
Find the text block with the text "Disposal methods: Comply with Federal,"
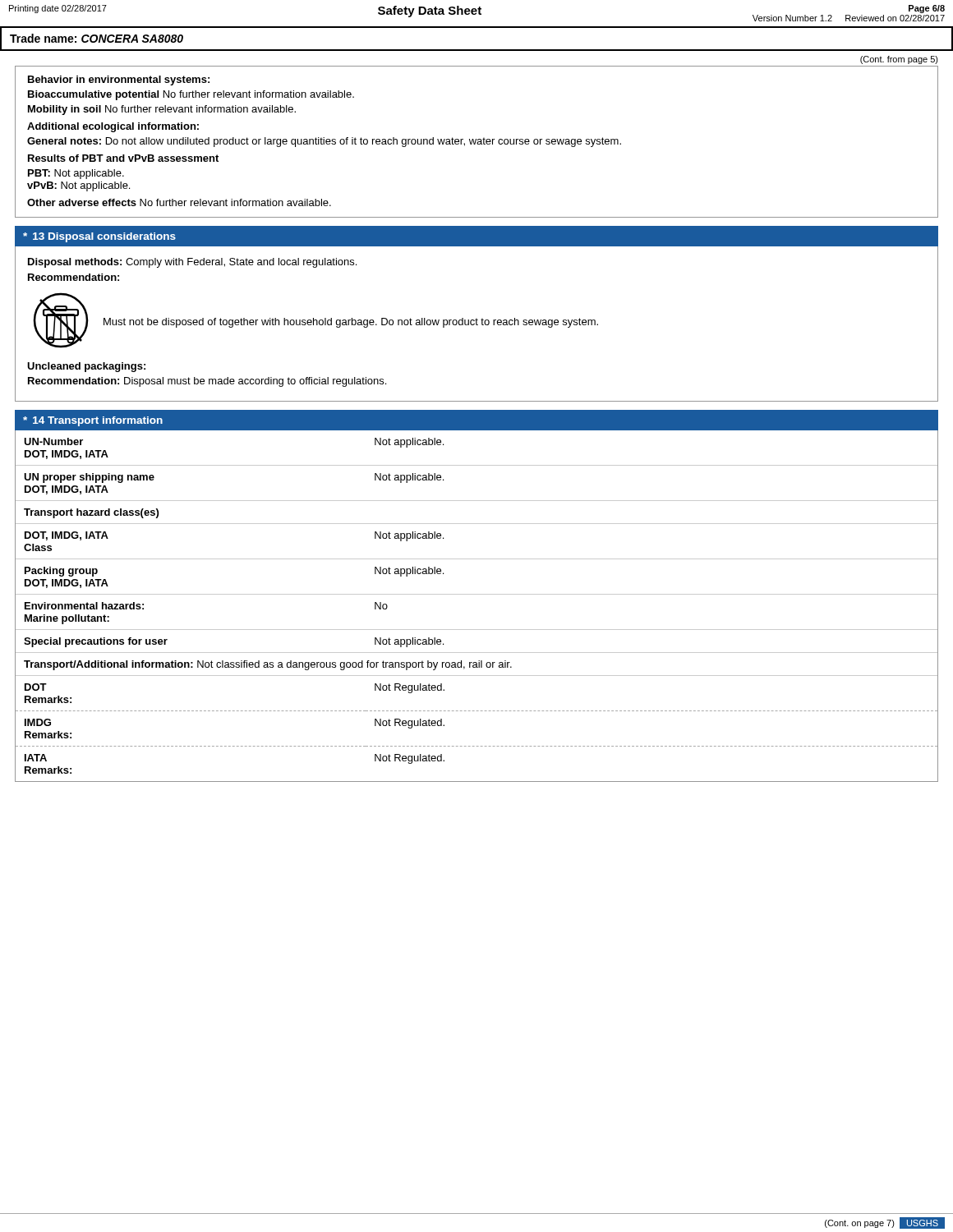tap(192, 262)
